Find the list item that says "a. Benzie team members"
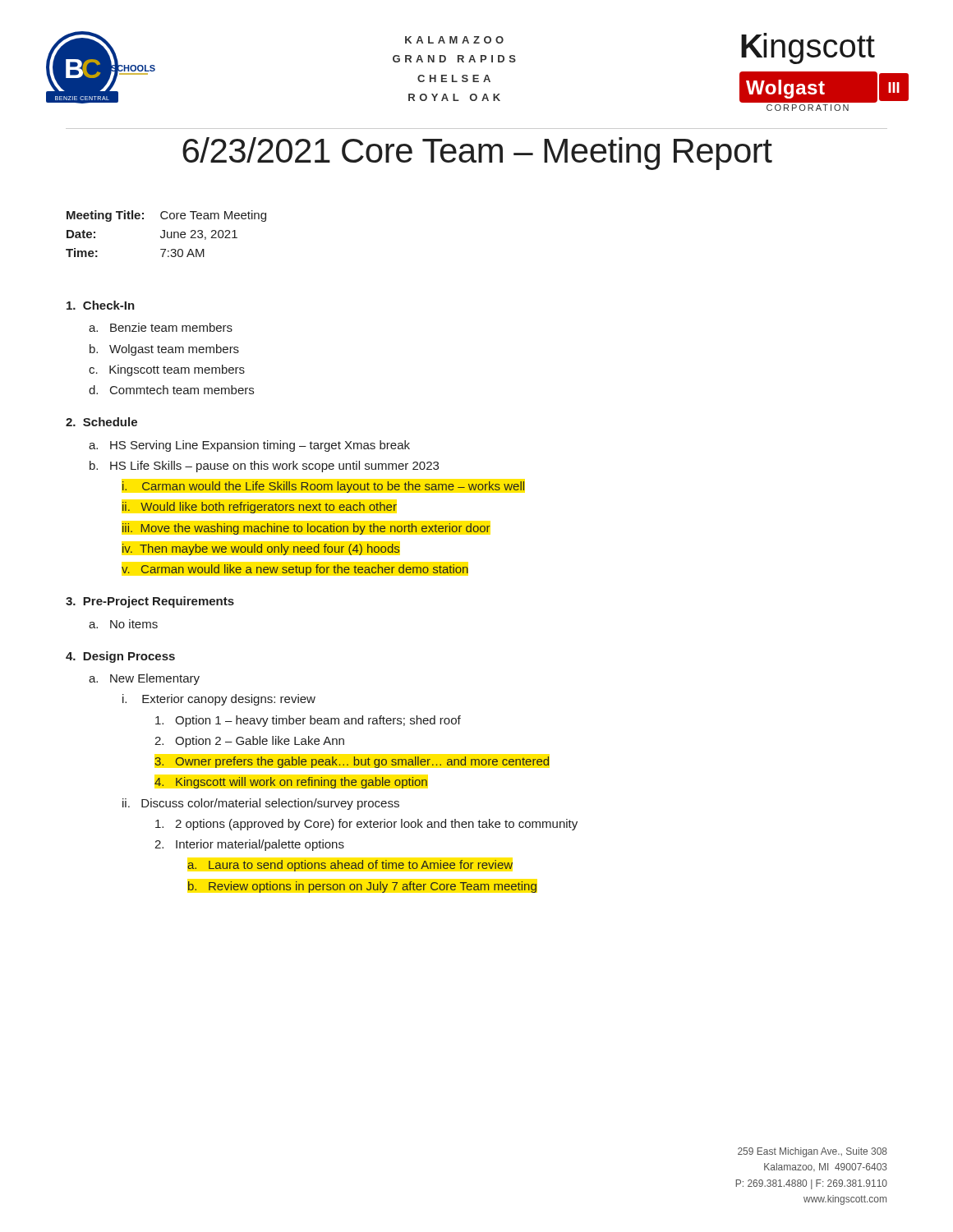953x1232 pixels. click(161, 328)
